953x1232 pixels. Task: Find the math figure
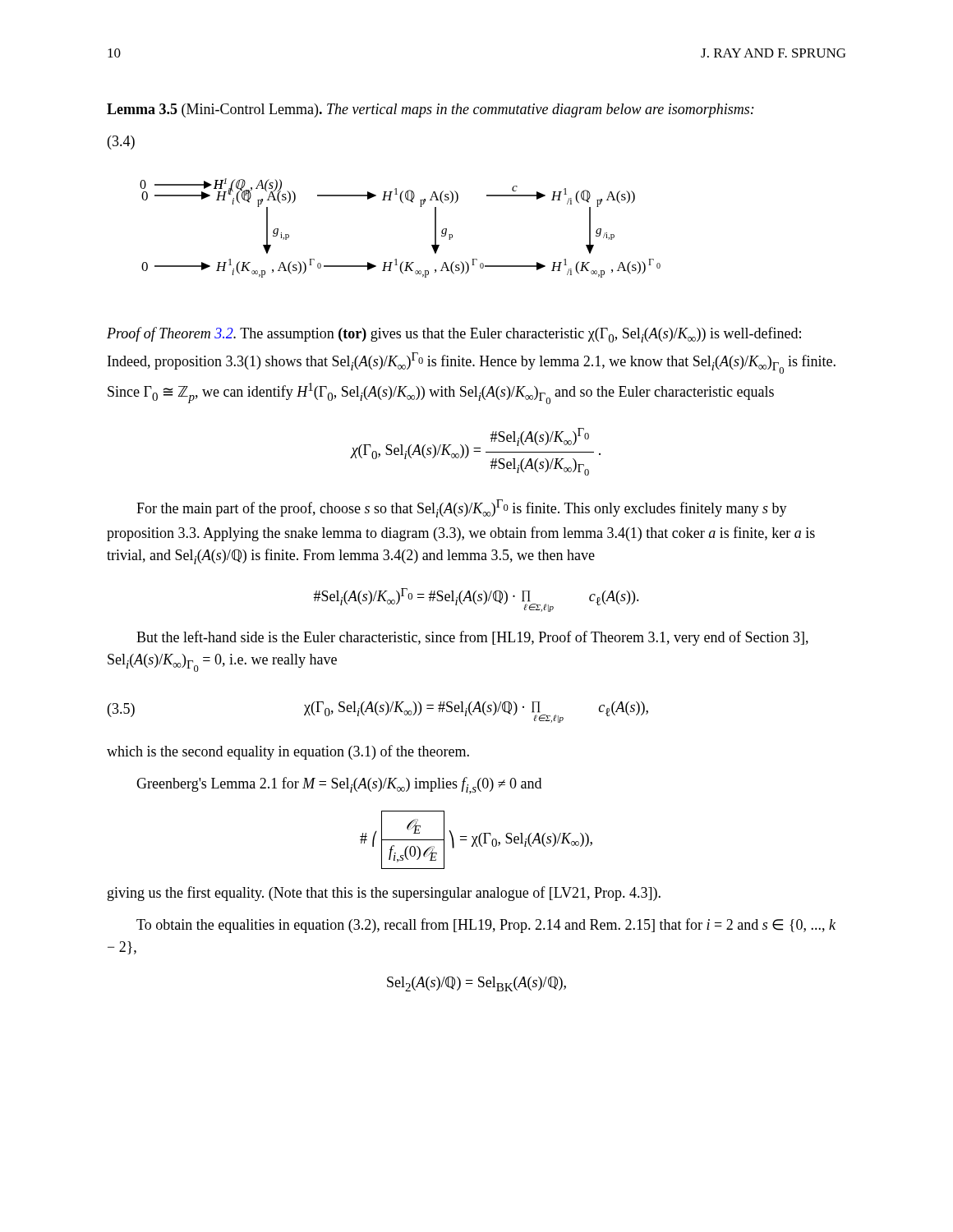click(x=476, y=233)
